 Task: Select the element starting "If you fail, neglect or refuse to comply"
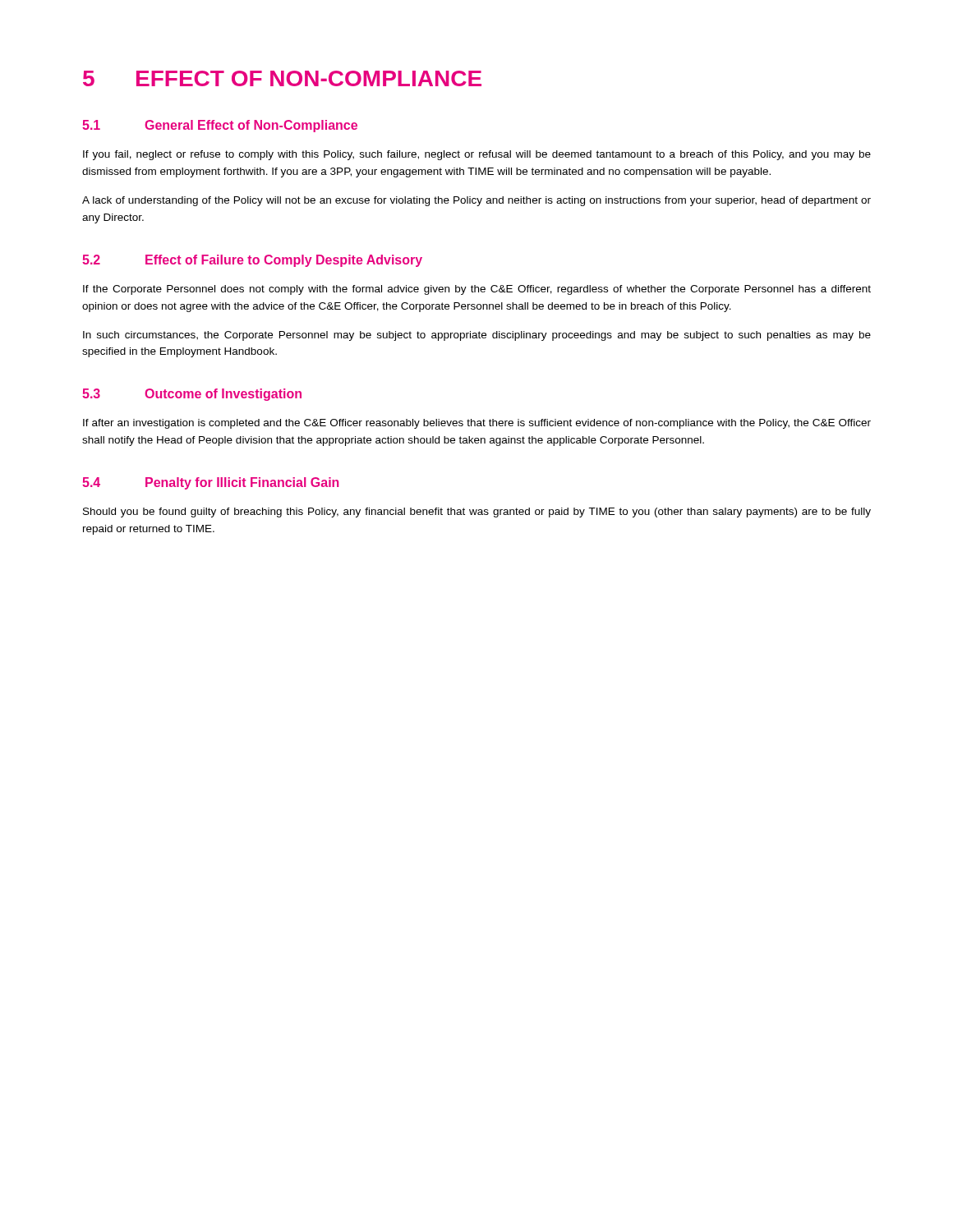pyautogui.click(x=476, y=163)
